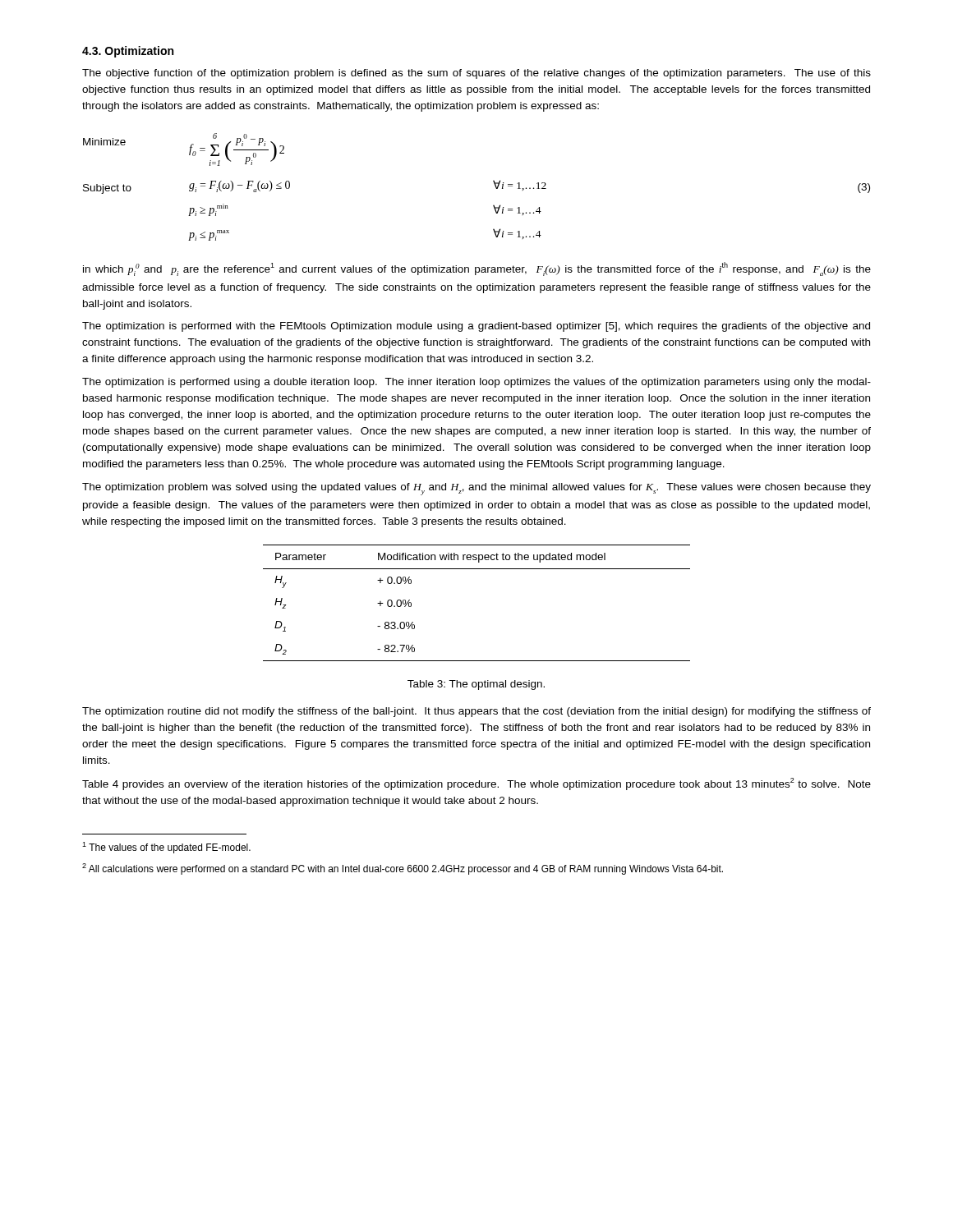Select the footnote that says "2 All calculations were performed on a standard"
The width and height of the screenshot is (953, 1232).
(403, 868)
